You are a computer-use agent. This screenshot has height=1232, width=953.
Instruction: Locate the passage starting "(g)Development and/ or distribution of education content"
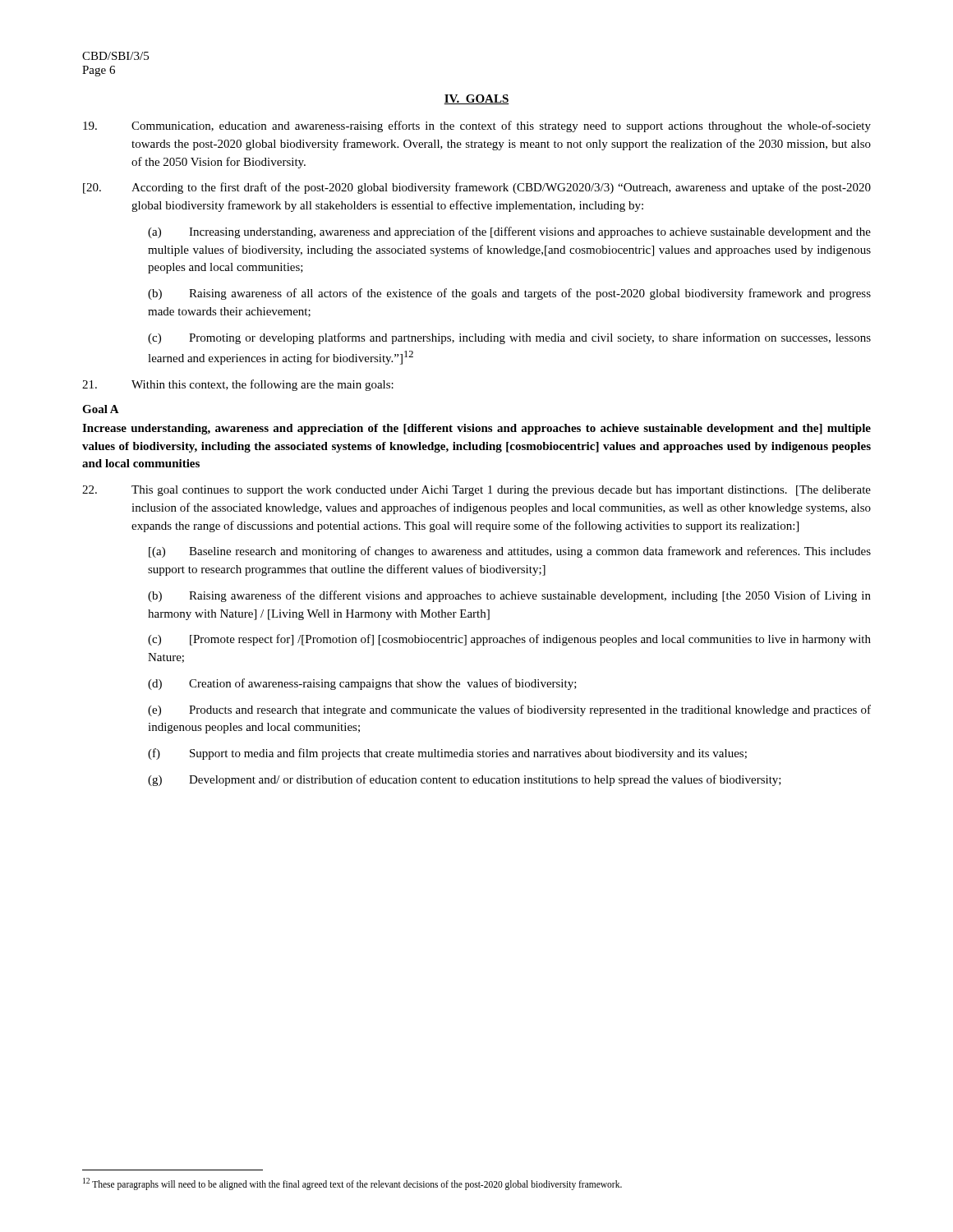[x=465, y=780]
